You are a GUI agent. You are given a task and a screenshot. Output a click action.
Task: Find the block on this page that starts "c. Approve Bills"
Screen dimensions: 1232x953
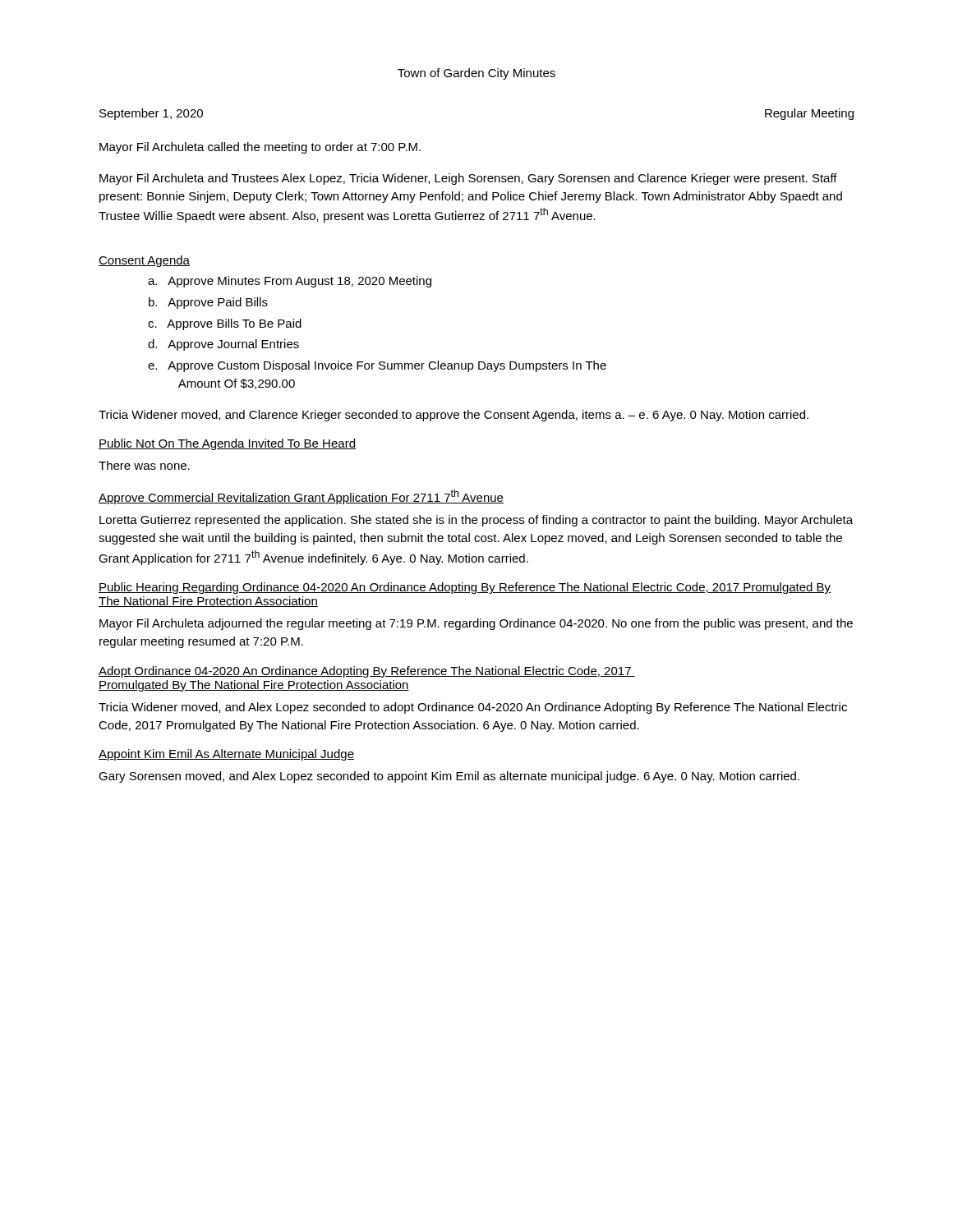pos(225,323)
